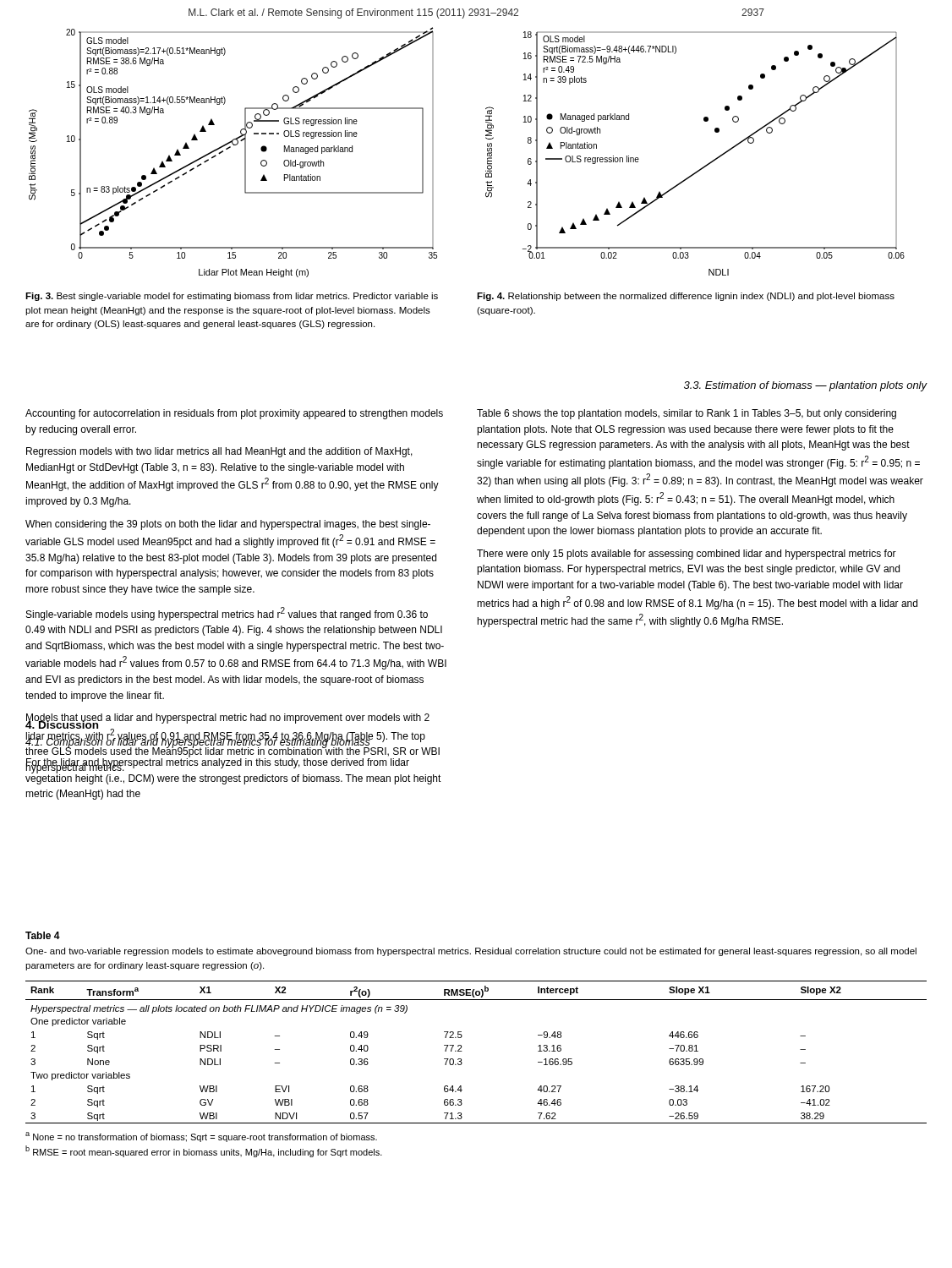The height and width of the screenshot is (1268, 952).
Task: Navigate to the passage starting "One- and two-variable regression models to estimate aboveground"
Action: tap(471, 958)
